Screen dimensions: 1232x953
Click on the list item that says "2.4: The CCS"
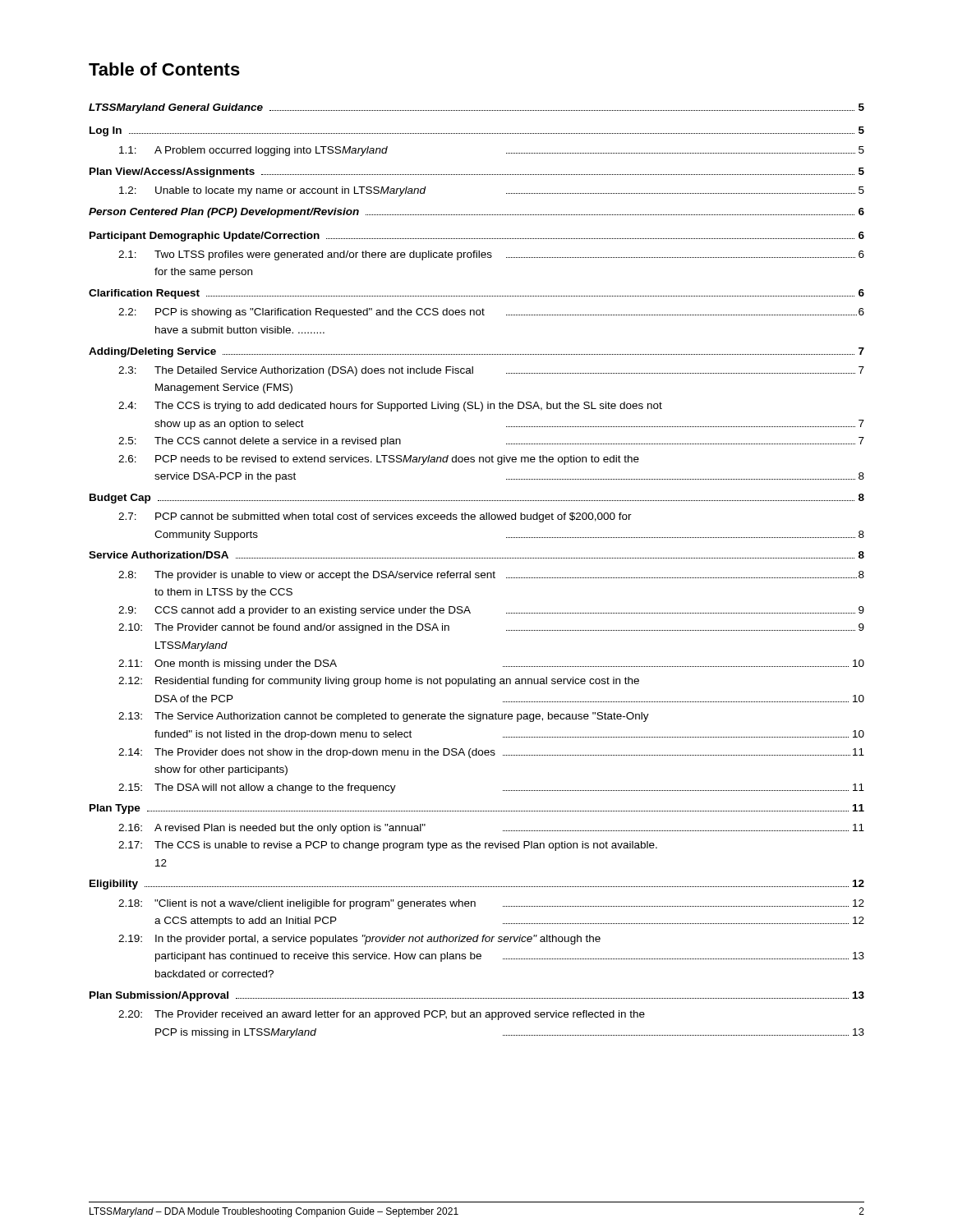491,414
